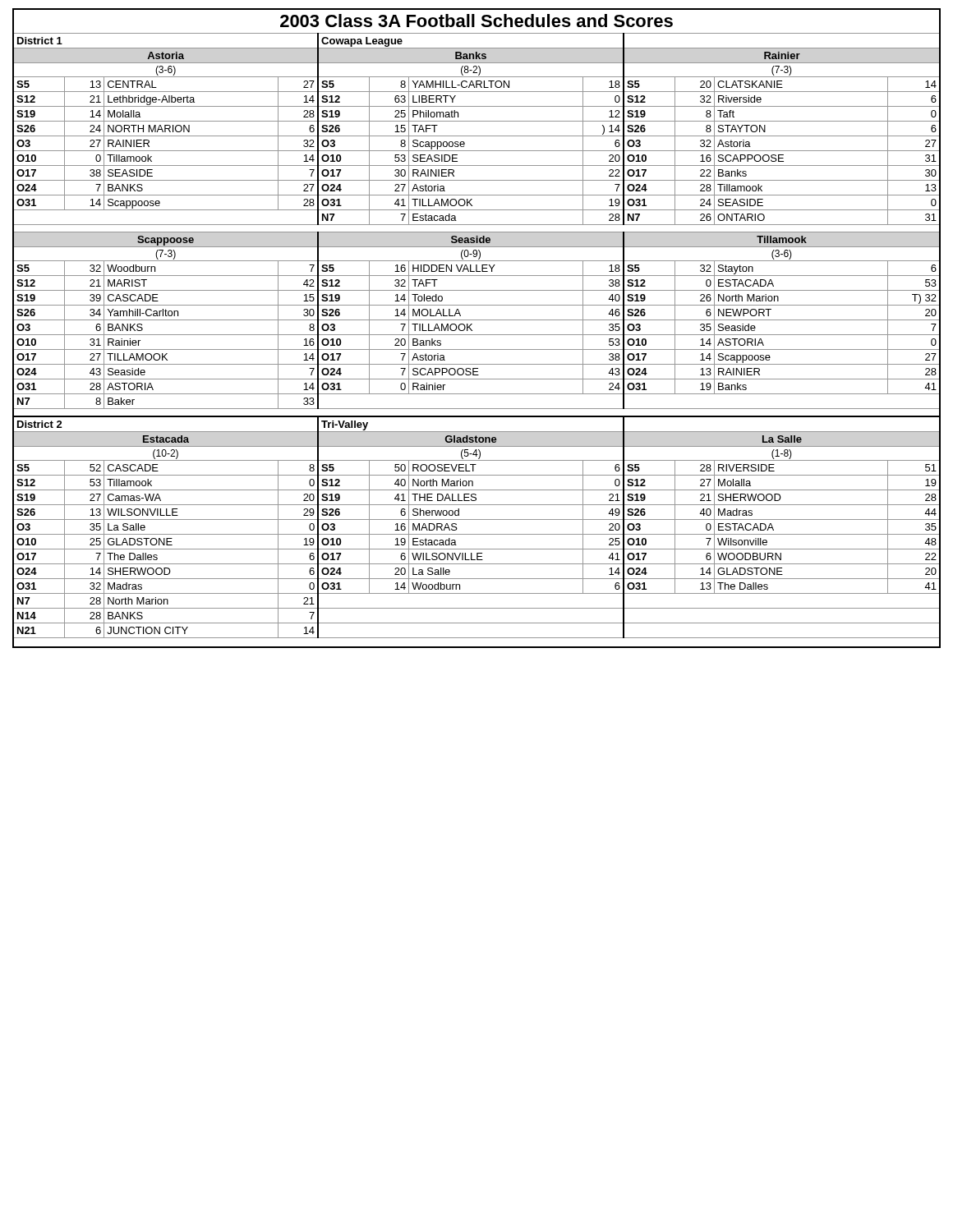Screen dimensions: 1232x953
Task: Click the table
Action: pyautogui.click(x=476, y=328)
